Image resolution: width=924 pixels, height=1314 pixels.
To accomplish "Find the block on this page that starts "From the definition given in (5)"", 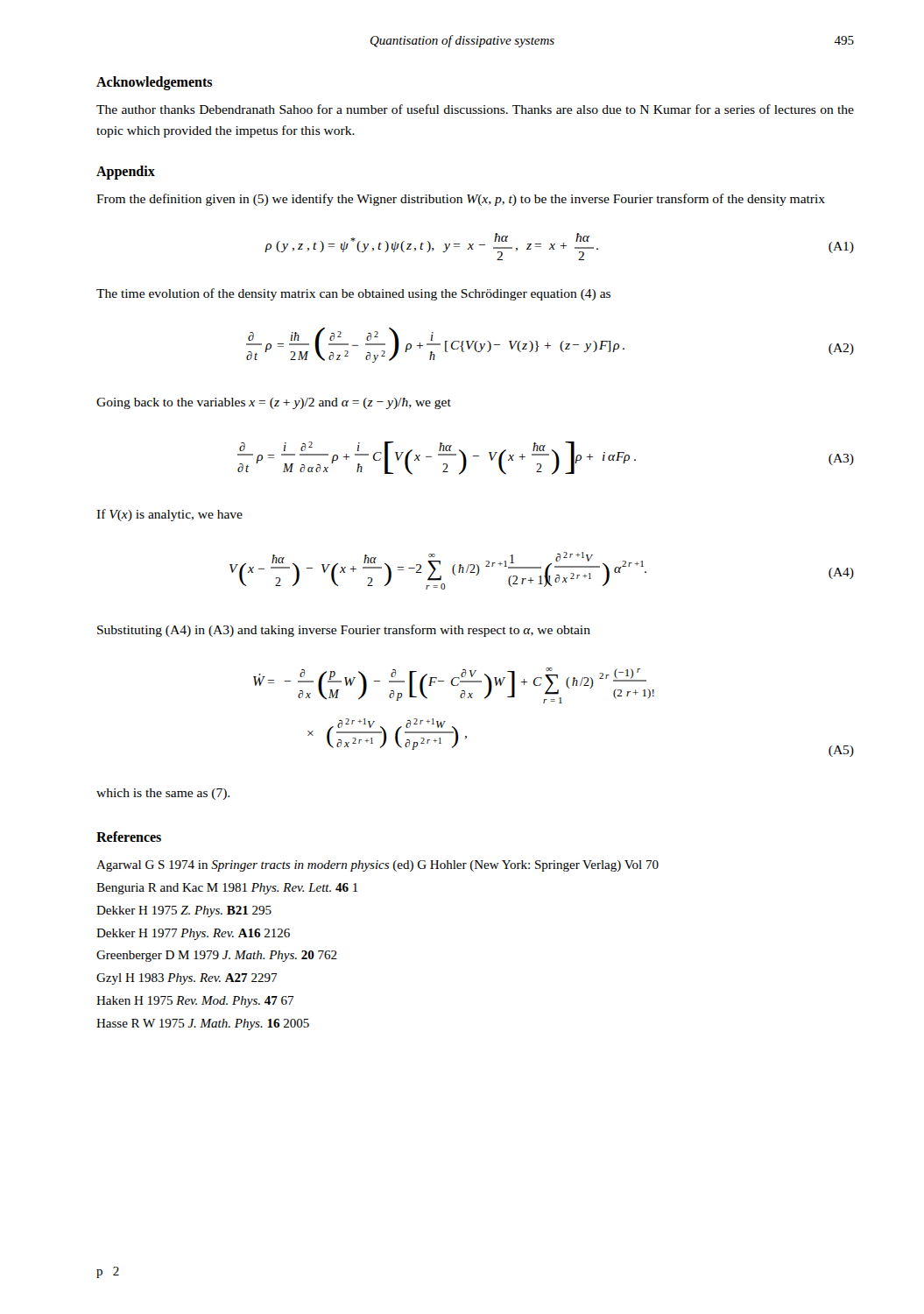I will tap(461, 198).
